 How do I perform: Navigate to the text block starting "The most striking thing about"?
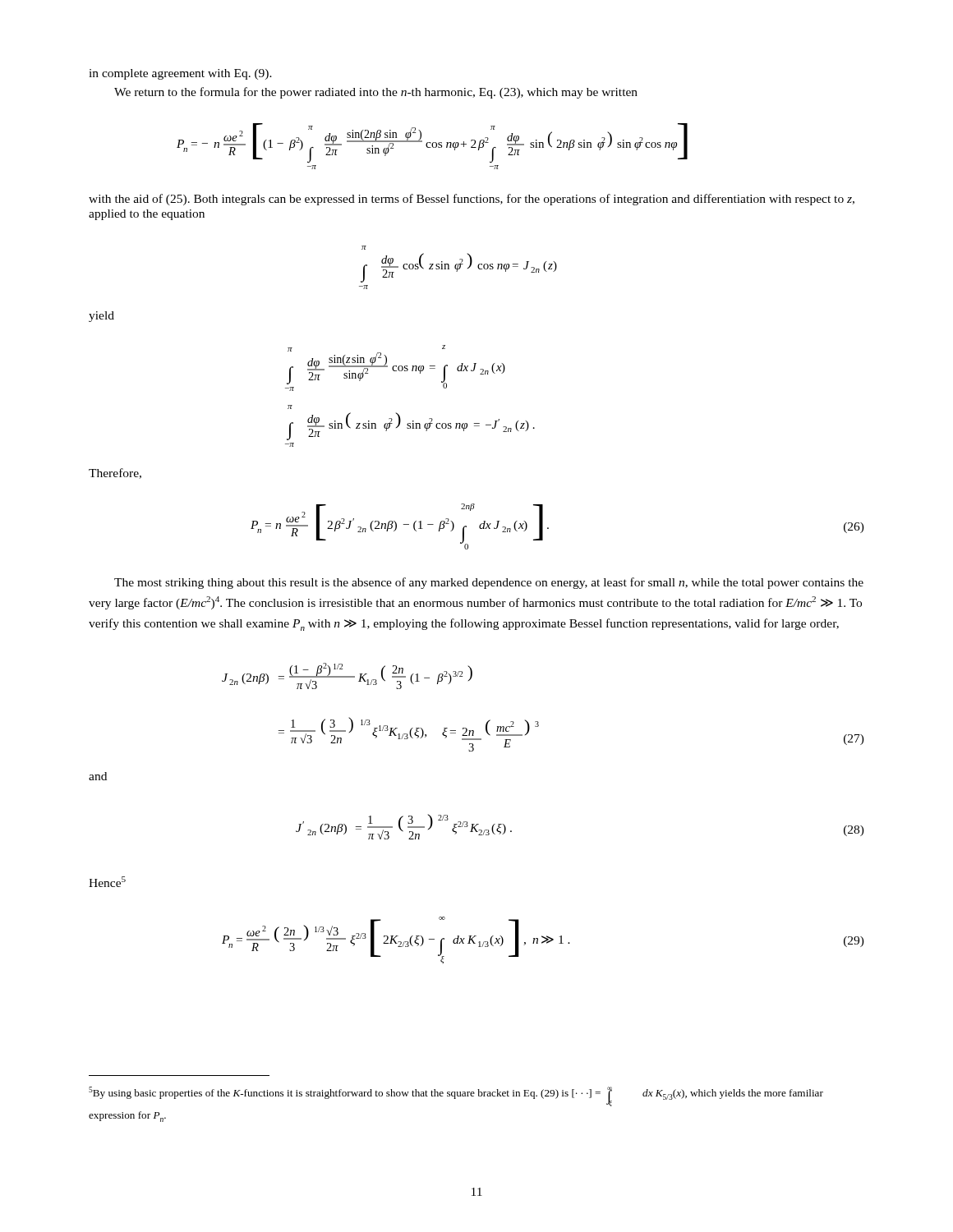[x=476, y=604]
